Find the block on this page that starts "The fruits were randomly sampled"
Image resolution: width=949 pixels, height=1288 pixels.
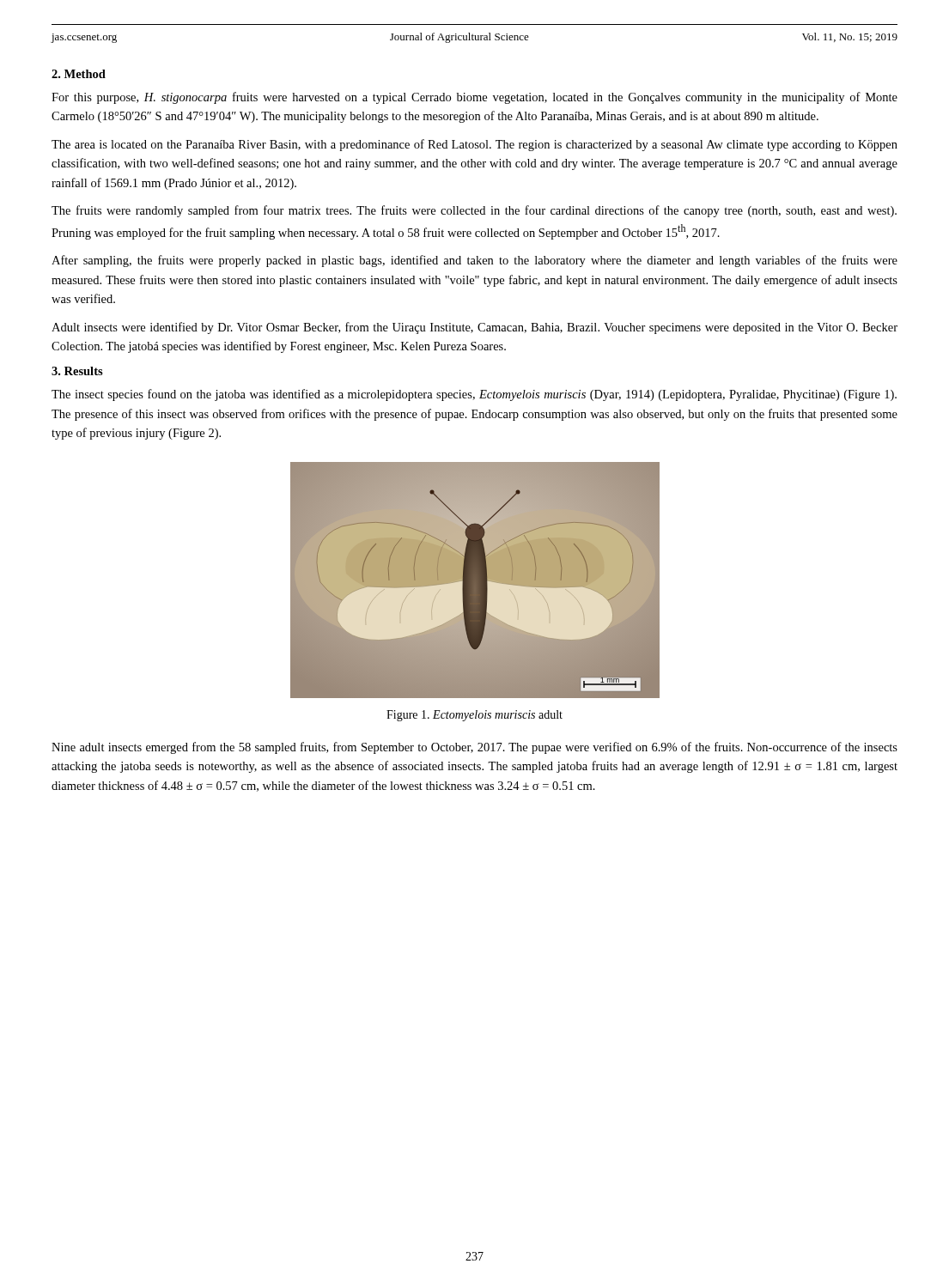pyautogui.click(x=474, y=222)
